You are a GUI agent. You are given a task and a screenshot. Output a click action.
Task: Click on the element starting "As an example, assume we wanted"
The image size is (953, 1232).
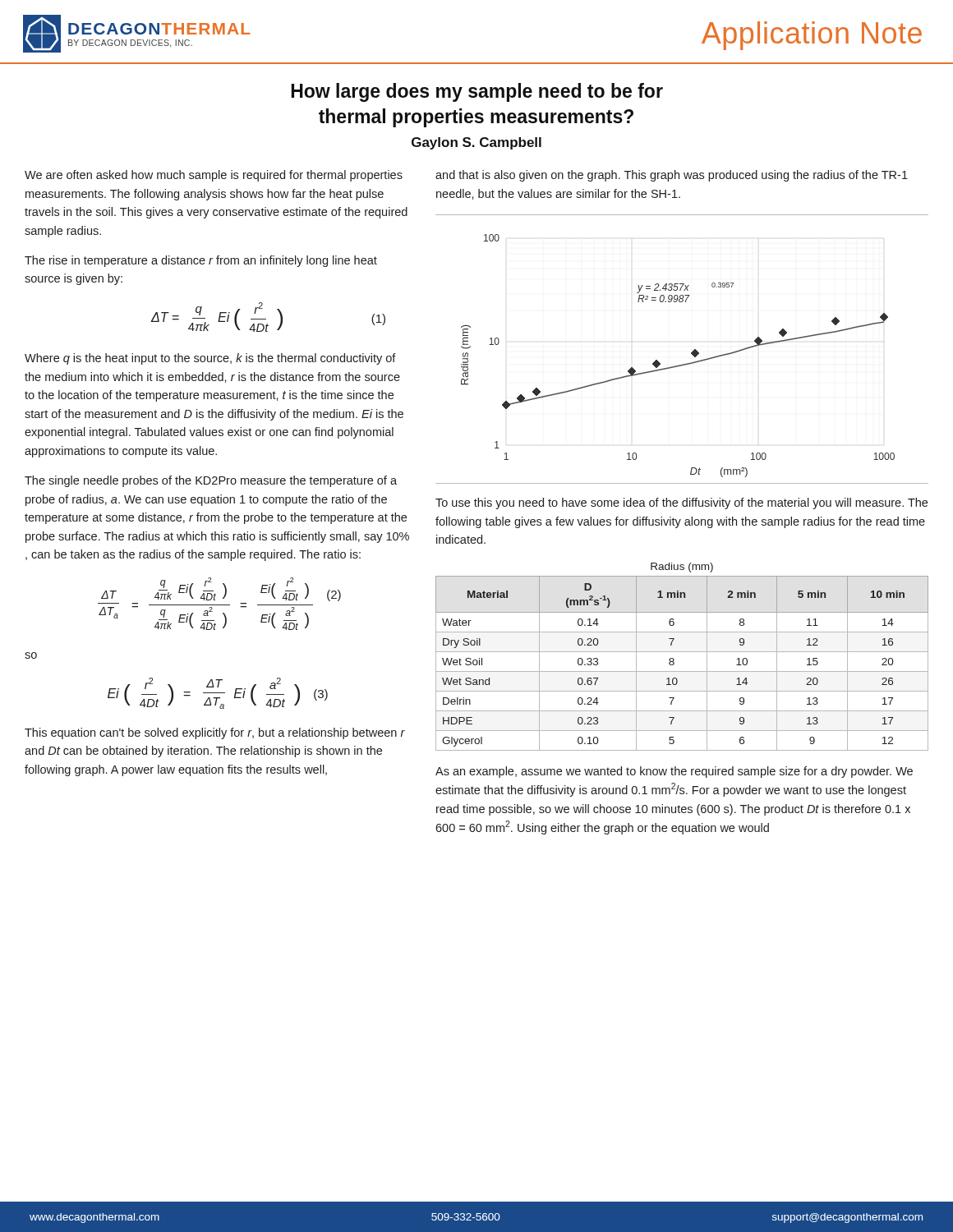674,800
